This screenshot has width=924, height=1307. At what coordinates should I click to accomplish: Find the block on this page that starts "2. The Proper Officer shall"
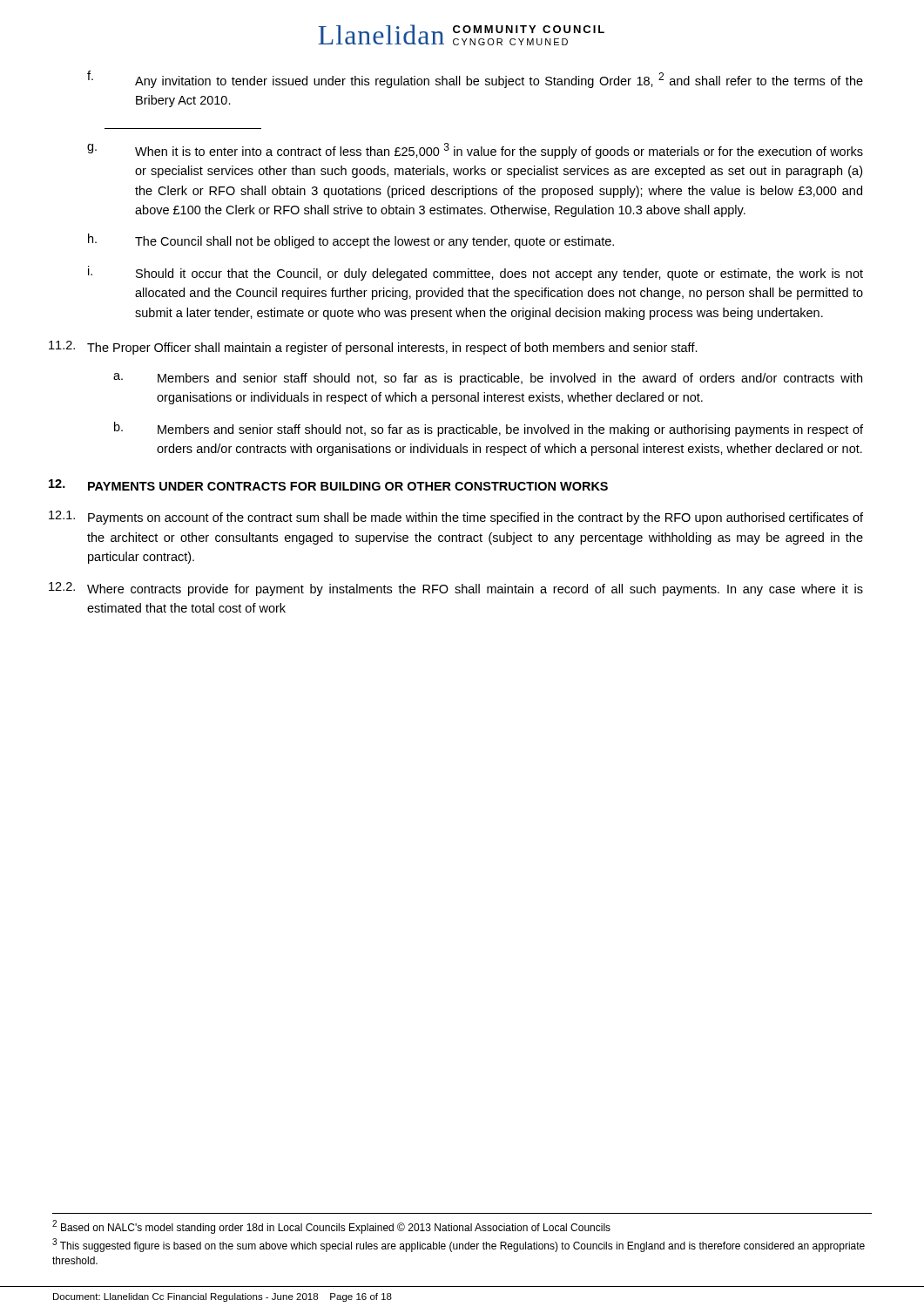pyautogui.click(x=455, y=348)
